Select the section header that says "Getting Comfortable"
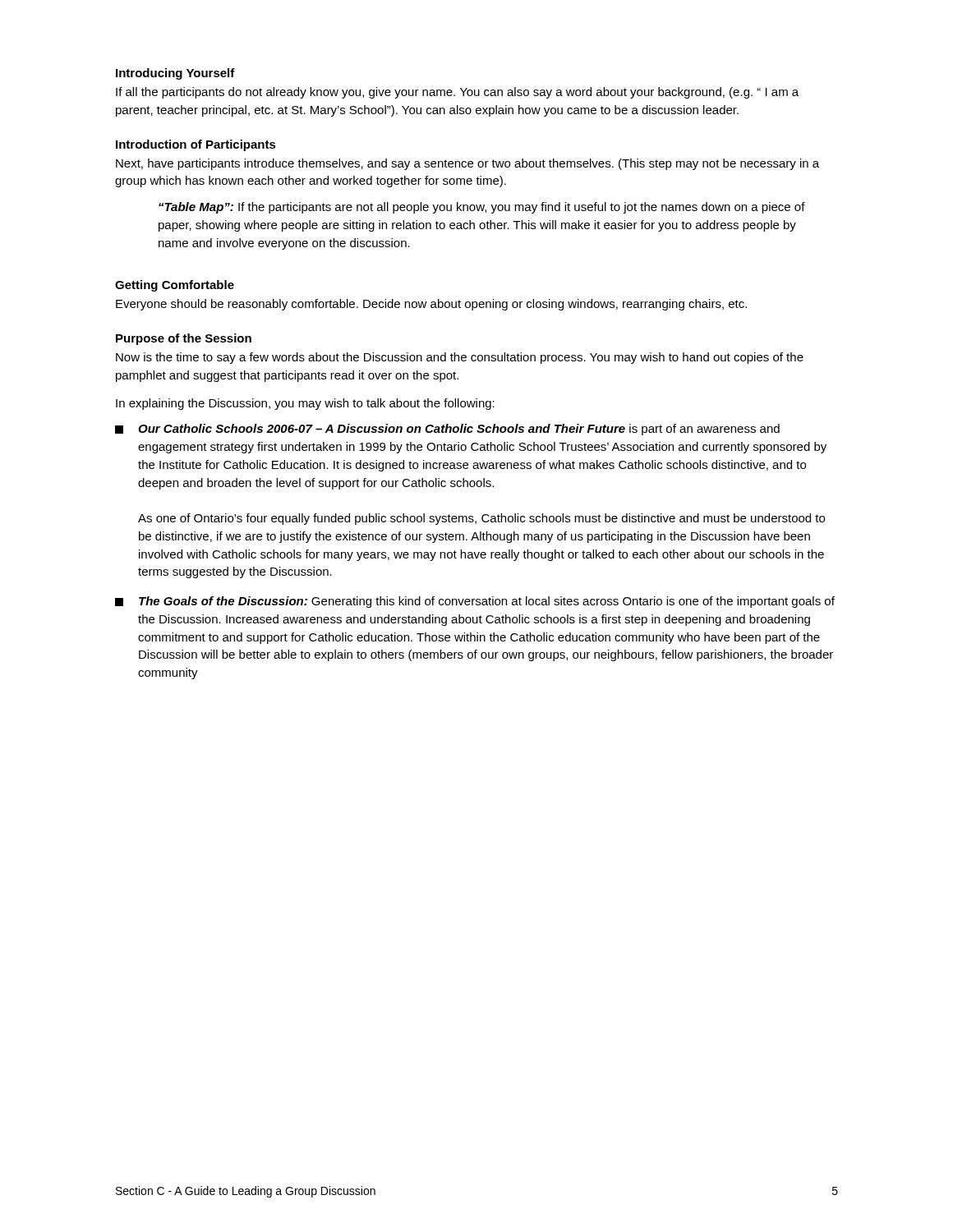 pos(175,285)
